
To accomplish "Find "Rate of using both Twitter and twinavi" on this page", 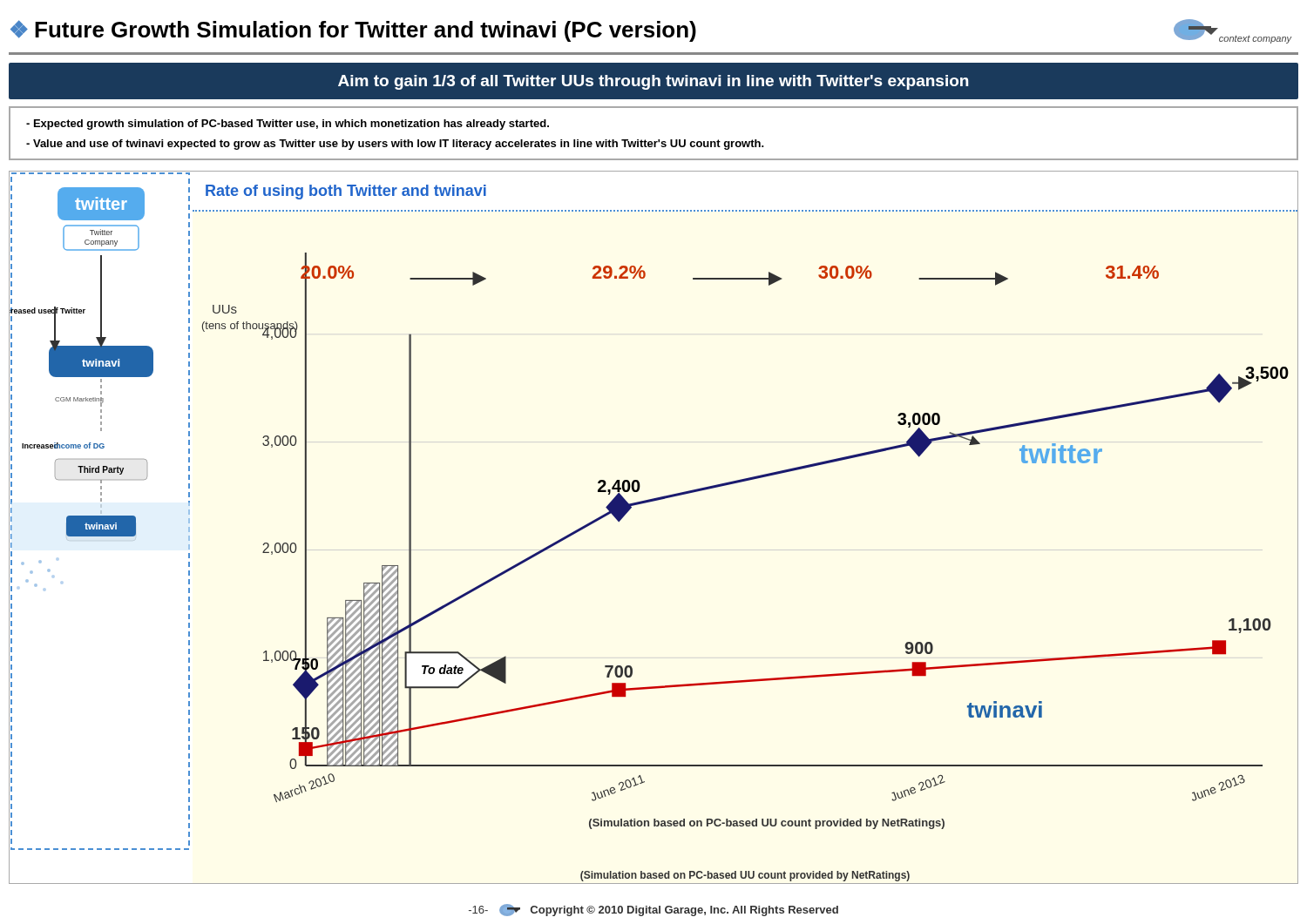I will 346,191.
